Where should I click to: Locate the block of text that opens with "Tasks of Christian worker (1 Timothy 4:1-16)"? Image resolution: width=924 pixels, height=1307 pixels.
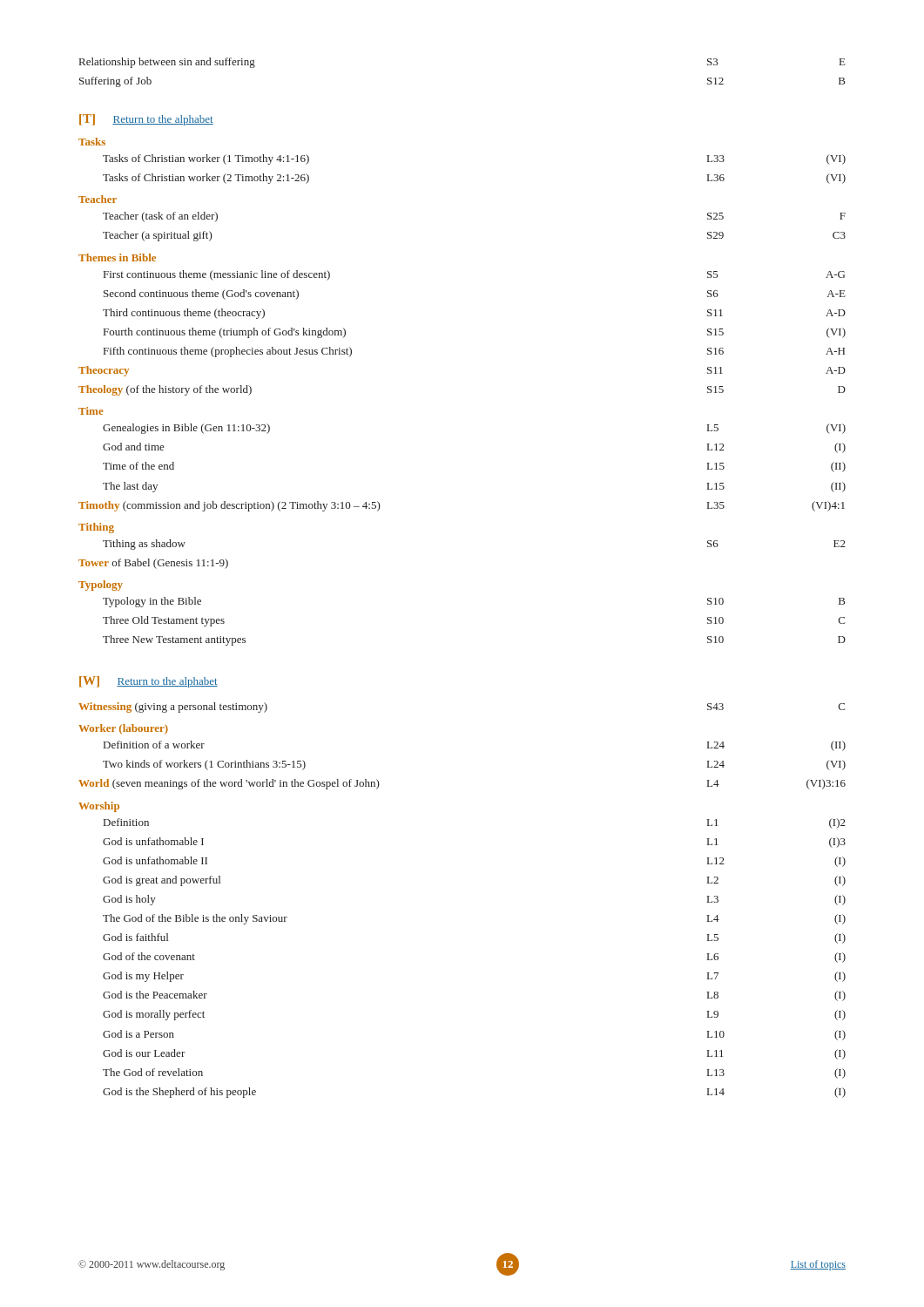(x=207, y=159)
